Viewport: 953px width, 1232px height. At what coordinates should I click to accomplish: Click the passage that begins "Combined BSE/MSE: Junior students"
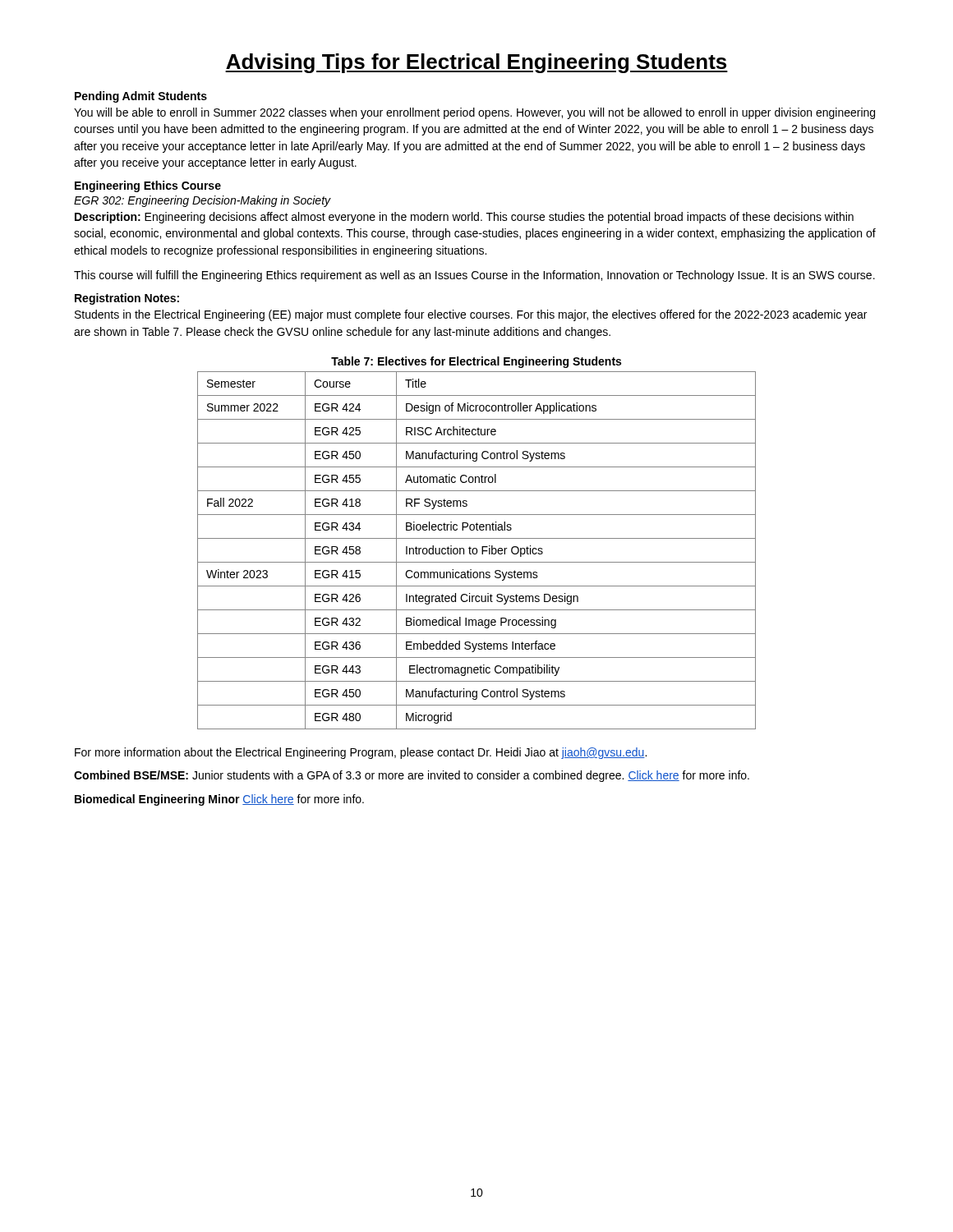[x=476, y=776]
